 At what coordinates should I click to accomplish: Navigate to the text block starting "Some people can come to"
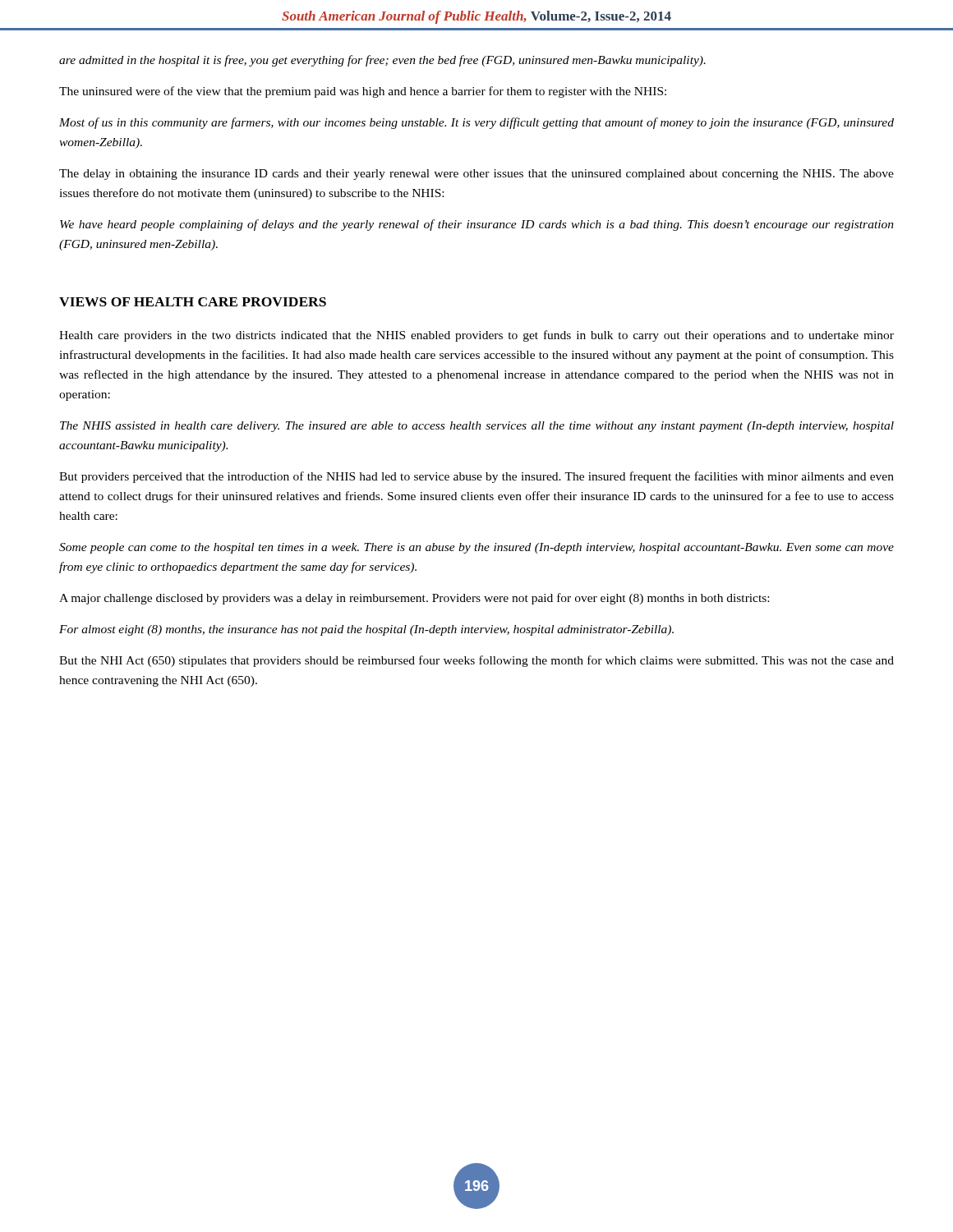point(476,557)
